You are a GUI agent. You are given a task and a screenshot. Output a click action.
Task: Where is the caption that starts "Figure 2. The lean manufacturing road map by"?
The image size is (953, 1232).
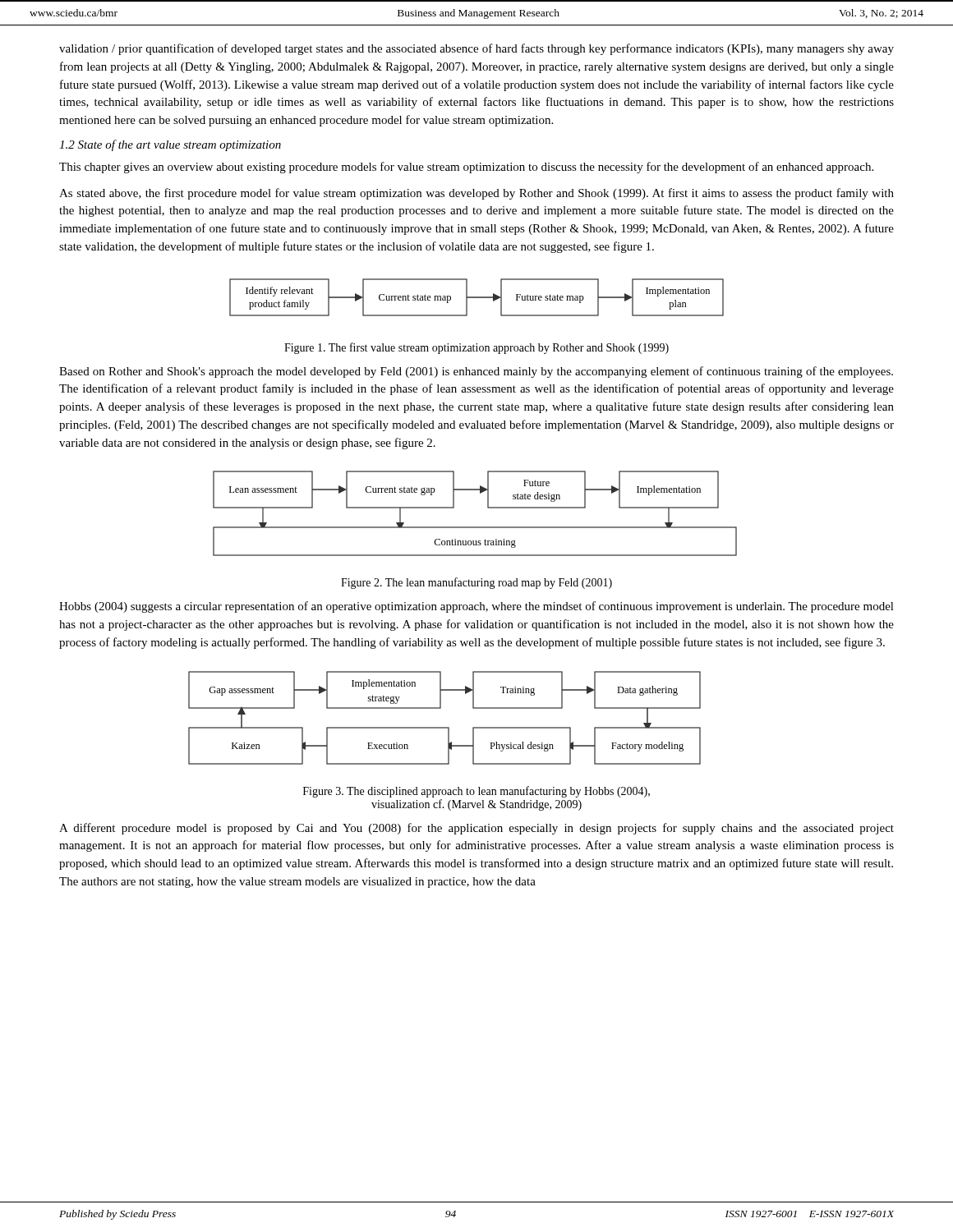click(476, 583)
